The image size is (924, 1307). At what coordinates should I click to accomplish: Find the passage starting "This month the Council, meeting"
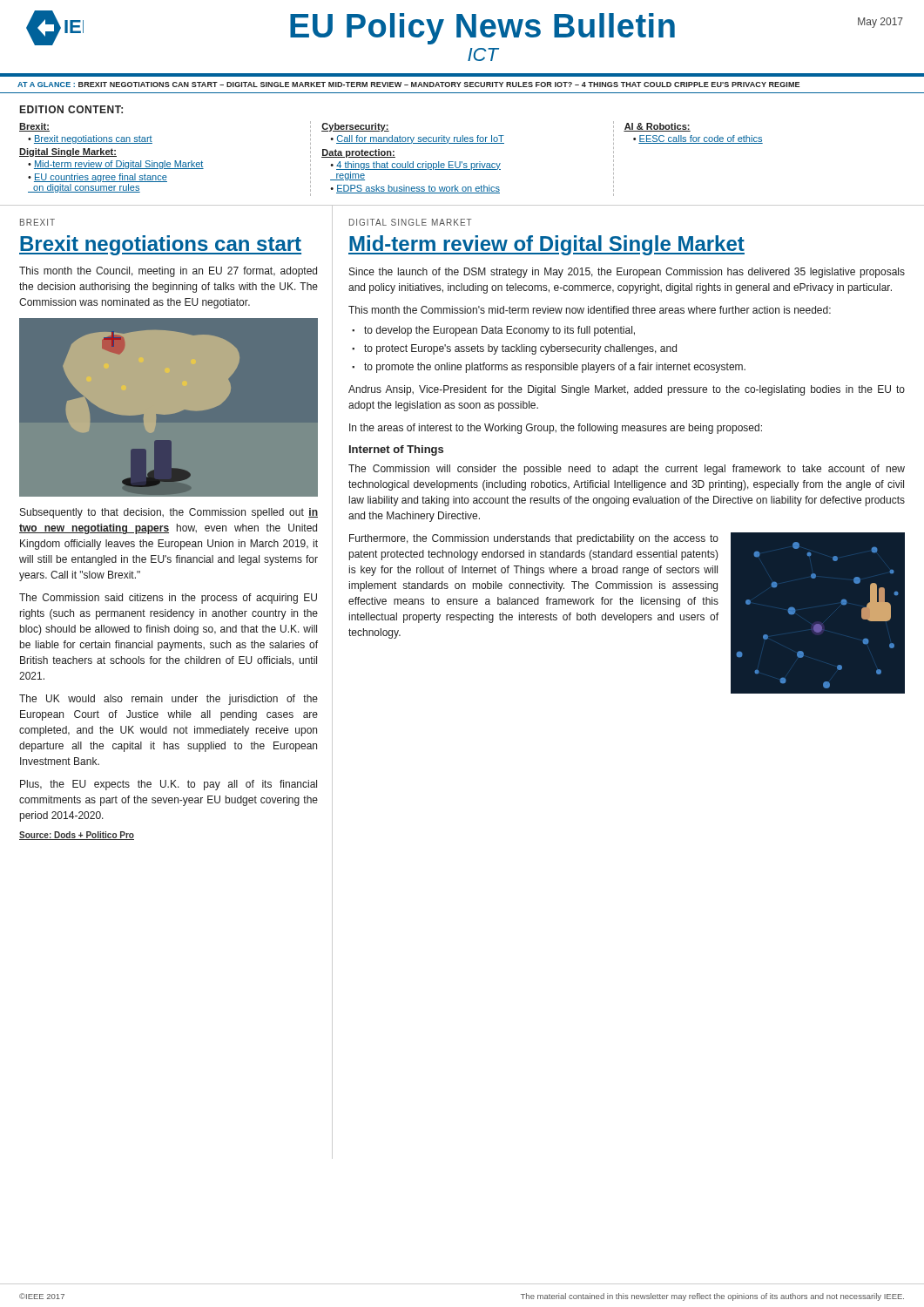pyautogui.click(x=168, y=287)
